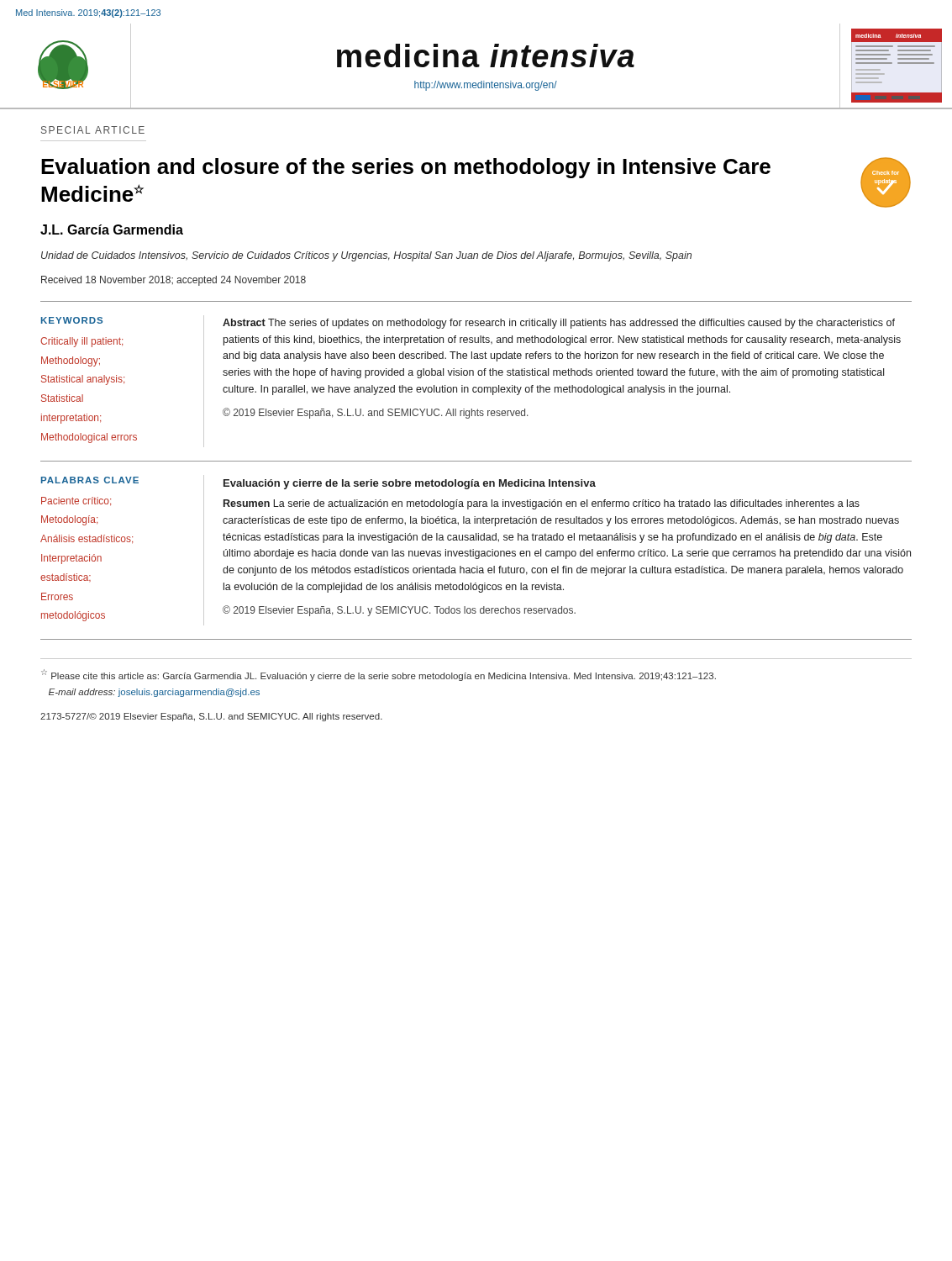Navigate to the block starting "SPECIAL ARTICLE"
The image size is (952, 1261).
[x=93, y=130]
